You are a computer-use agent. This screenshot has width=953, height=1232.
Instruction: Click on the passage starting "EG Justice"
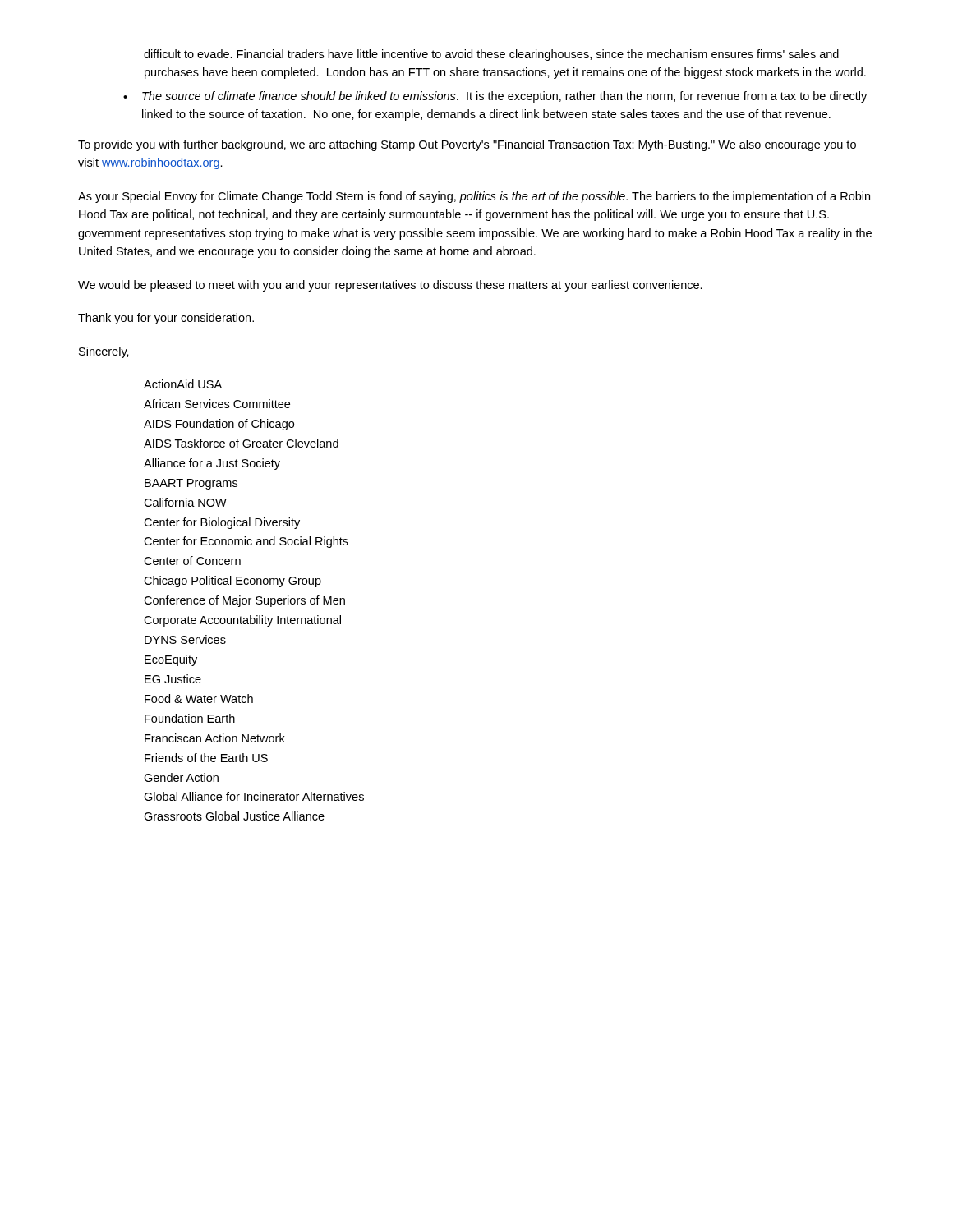point(173,679)
